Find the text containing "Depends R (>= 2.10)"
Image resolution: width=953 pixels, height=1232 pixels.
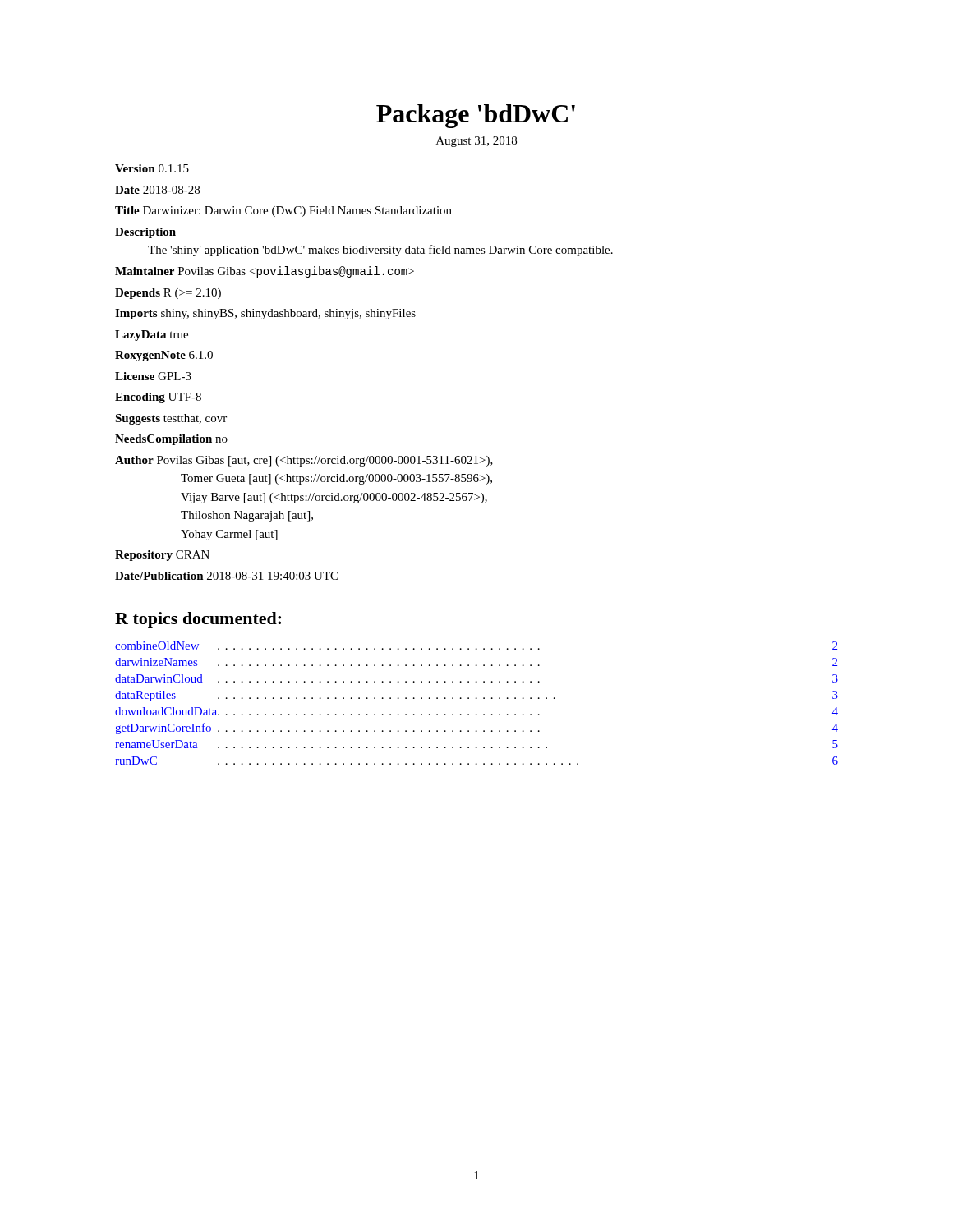168,292
